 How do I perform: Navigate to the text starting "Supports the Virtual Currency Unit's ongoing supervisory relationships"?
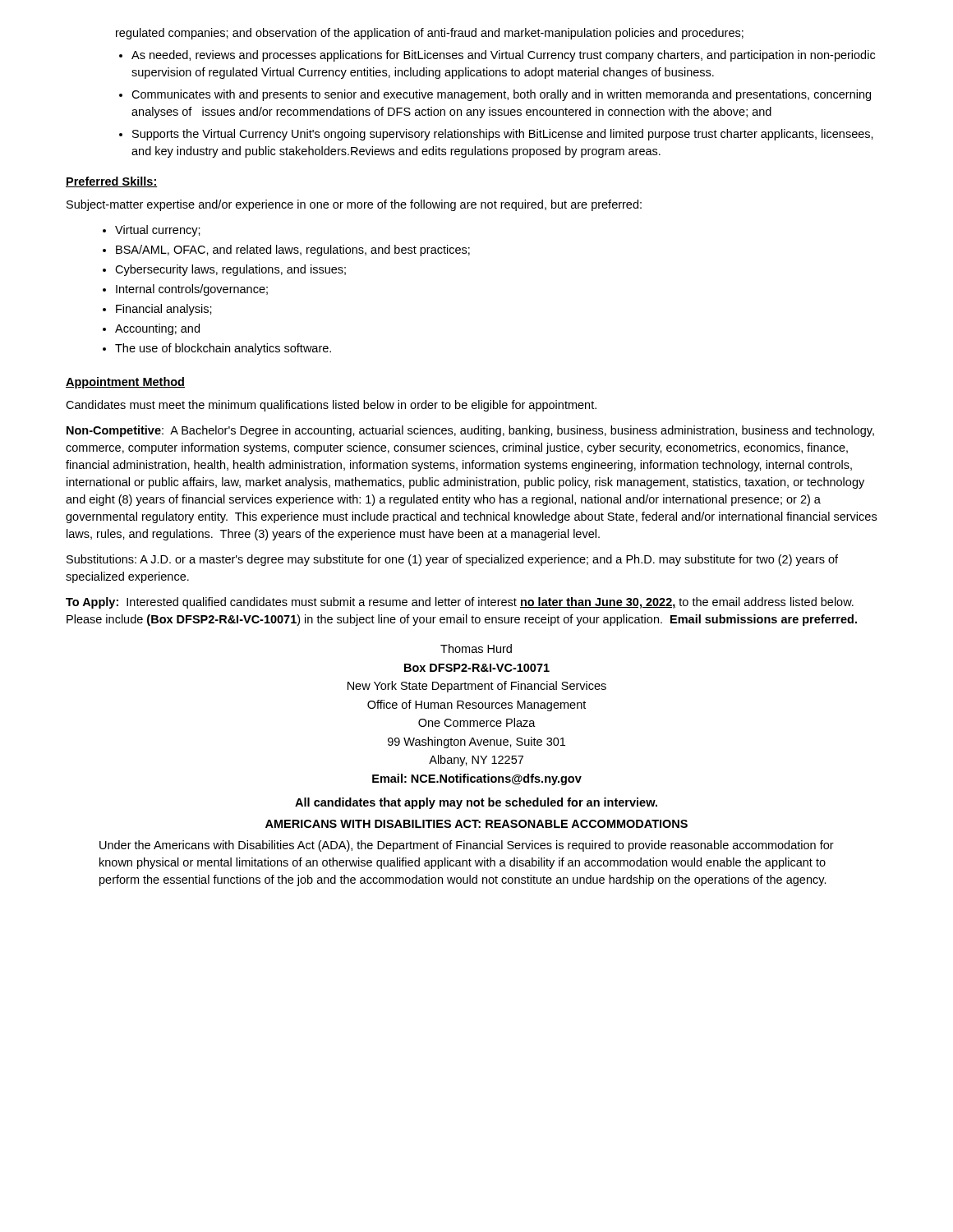coord(503,143)
